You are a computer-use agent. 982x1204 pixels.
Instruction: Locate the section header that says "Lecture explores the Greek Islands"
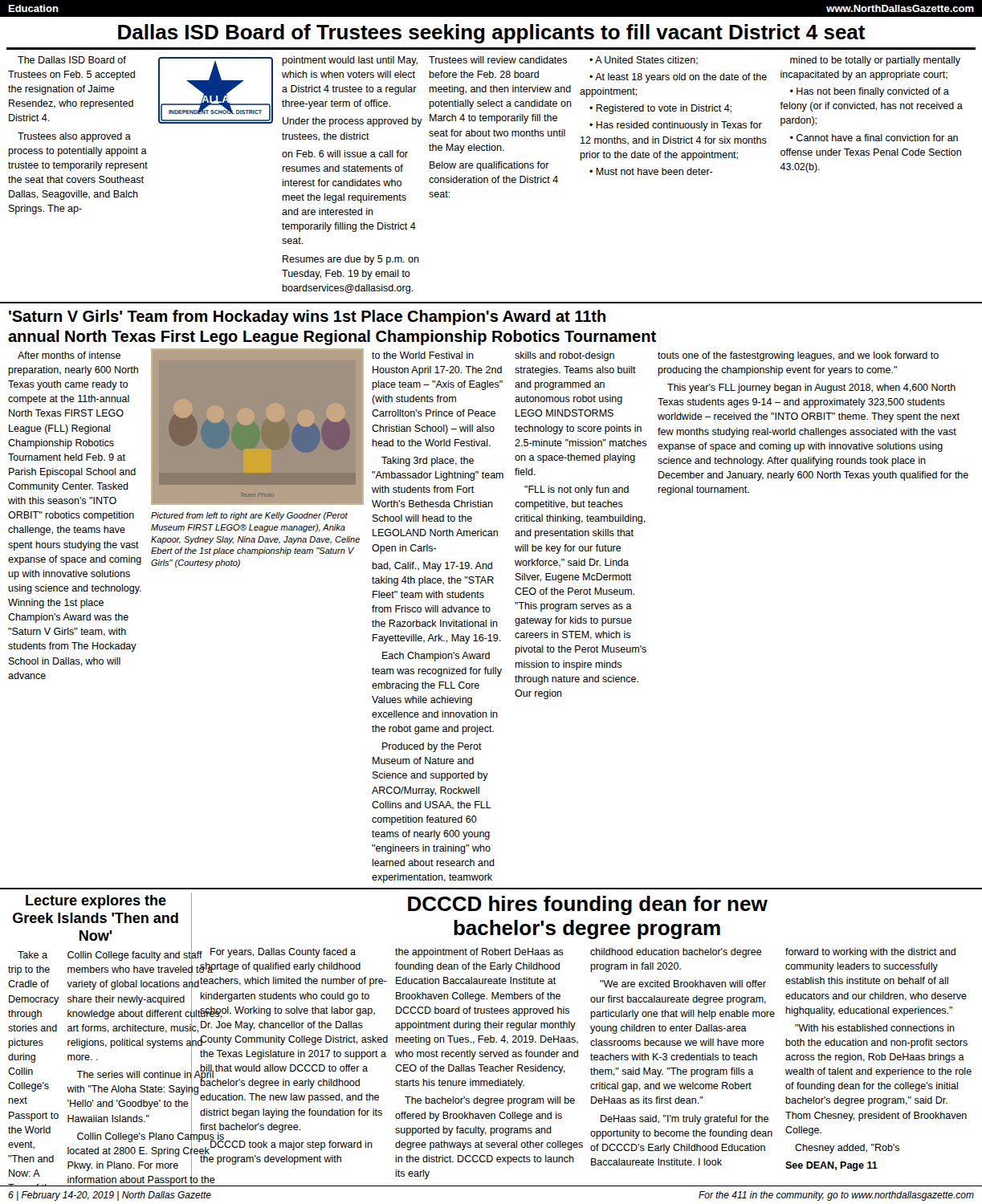coord(96,918)
